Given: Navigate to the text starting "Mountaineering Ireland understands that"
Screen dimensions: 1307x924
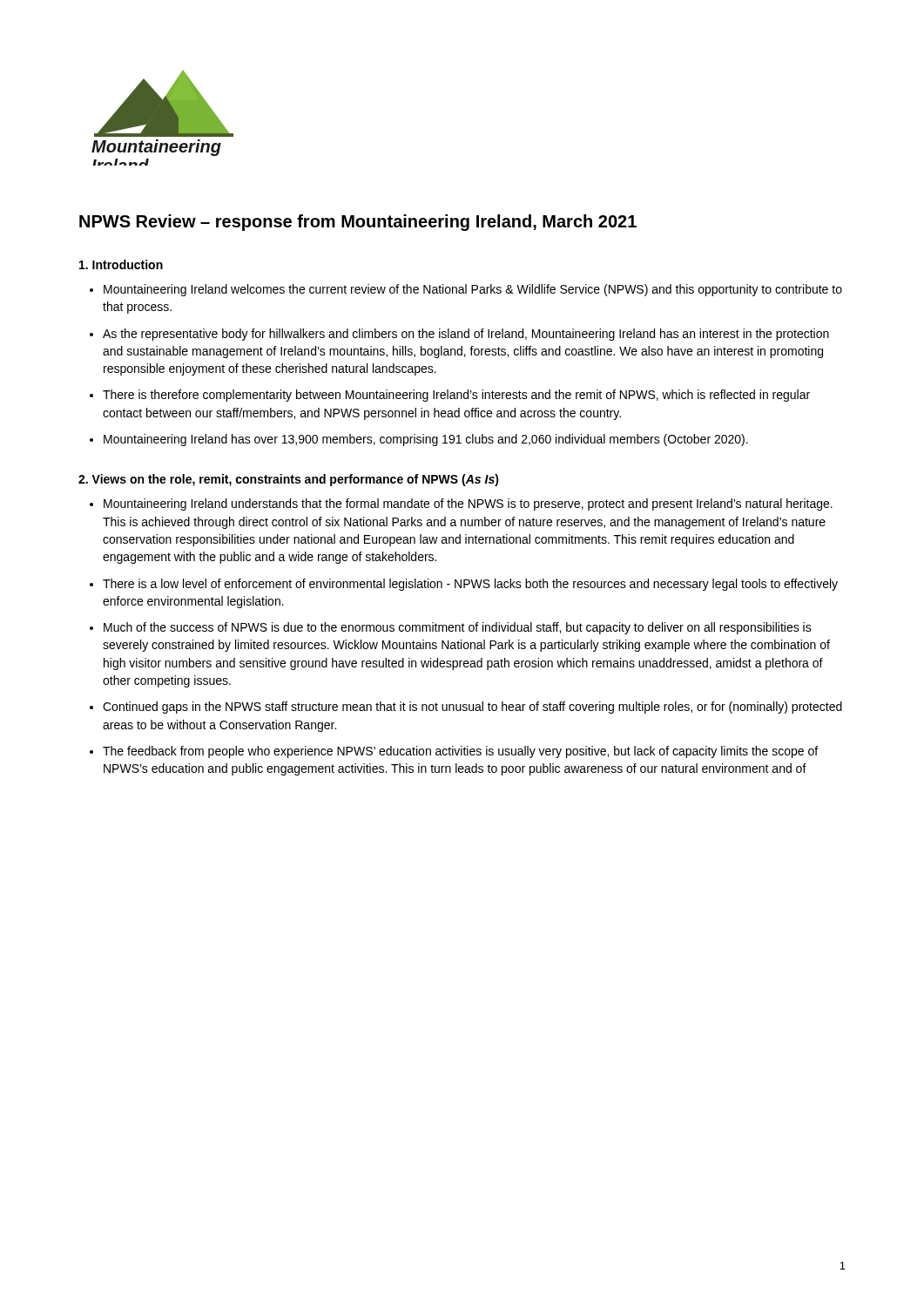Looking at the screenshot, I should 468,530.
